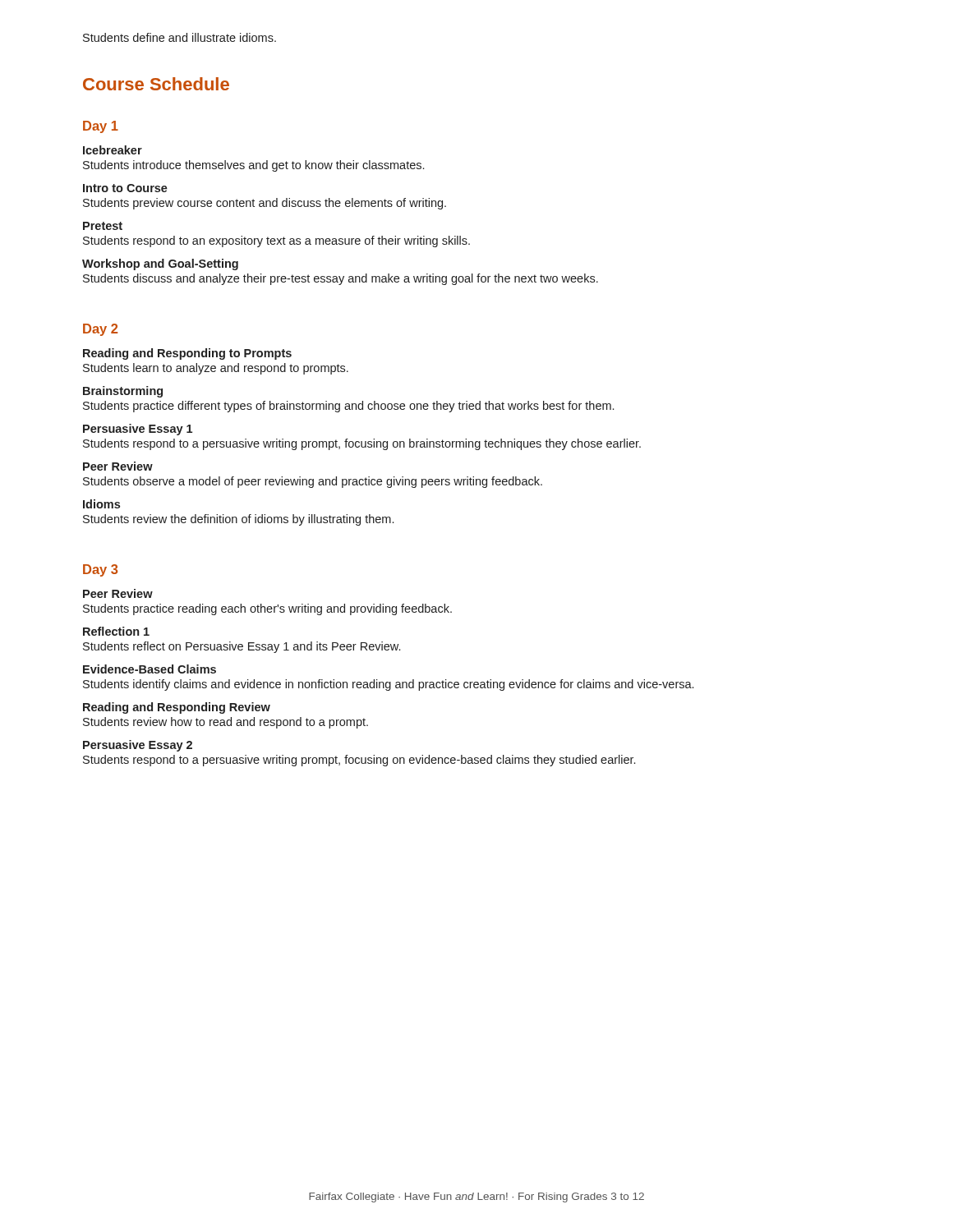
Task: Point to "Course Schedule"
Action: click(x=156, y=84)
